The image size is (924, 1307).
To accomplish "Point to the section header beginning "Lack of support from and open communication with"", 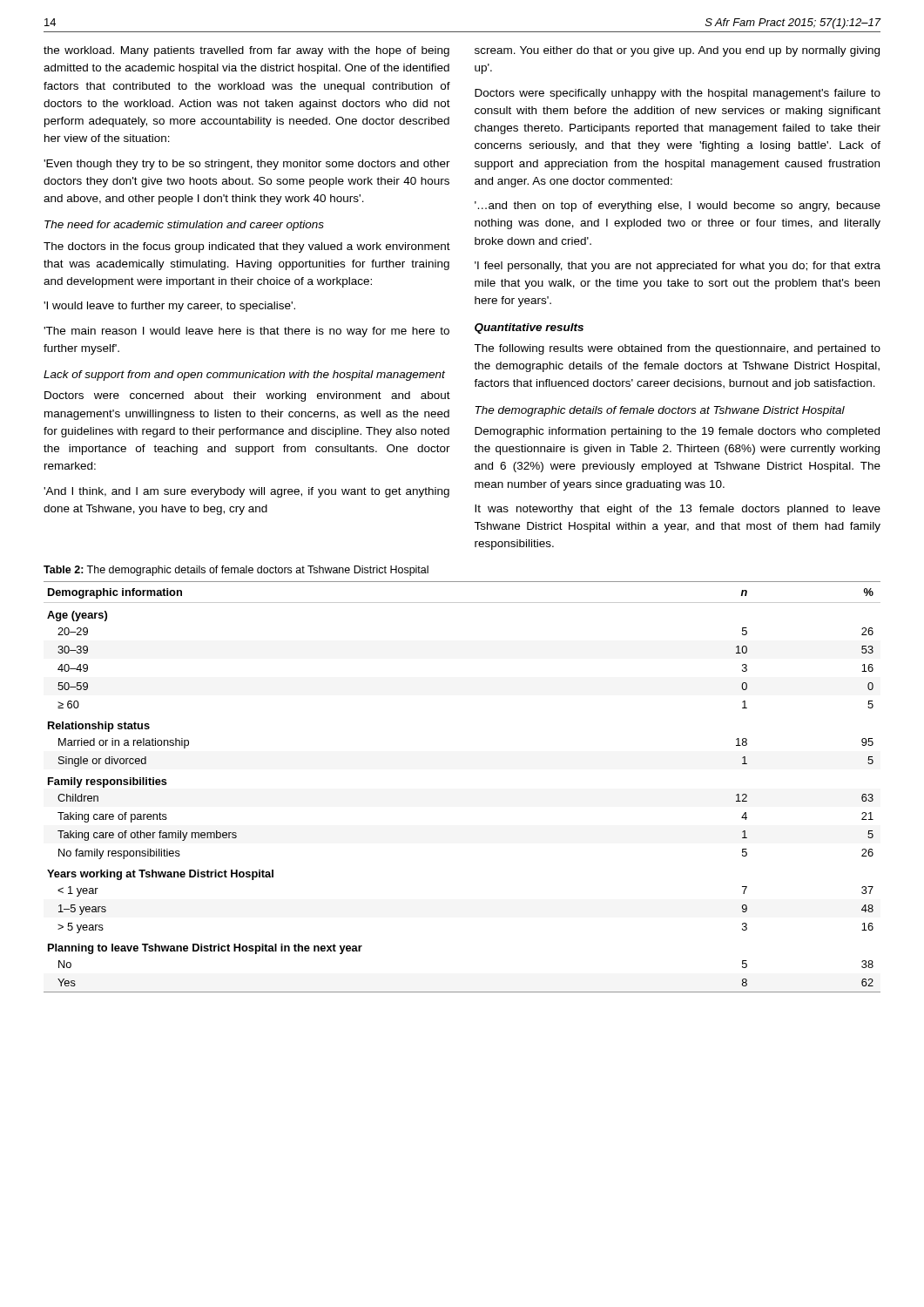I will (x=247, y=375).
